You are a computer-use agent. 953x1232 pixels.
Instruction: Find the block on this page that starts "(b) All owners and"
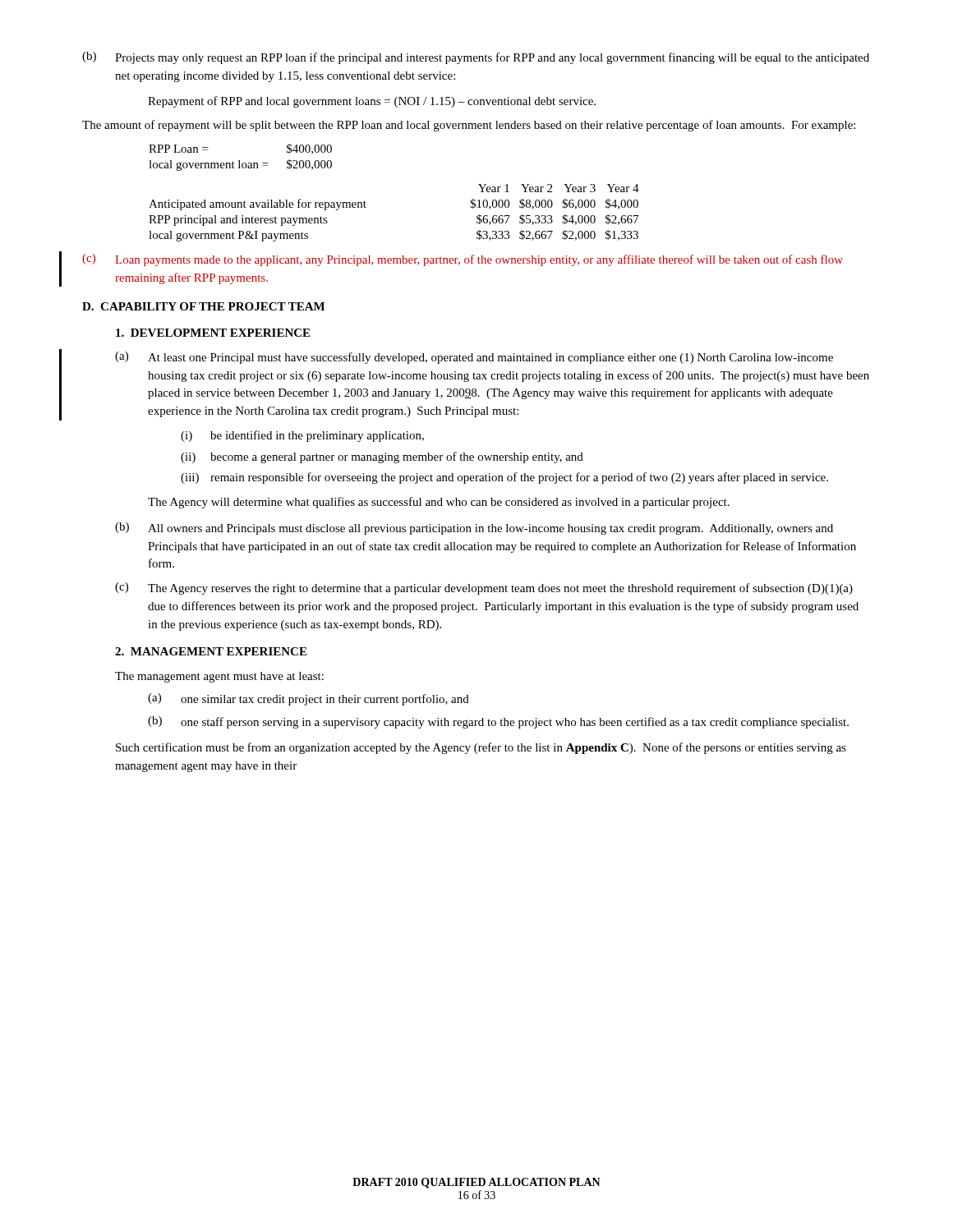493,546
